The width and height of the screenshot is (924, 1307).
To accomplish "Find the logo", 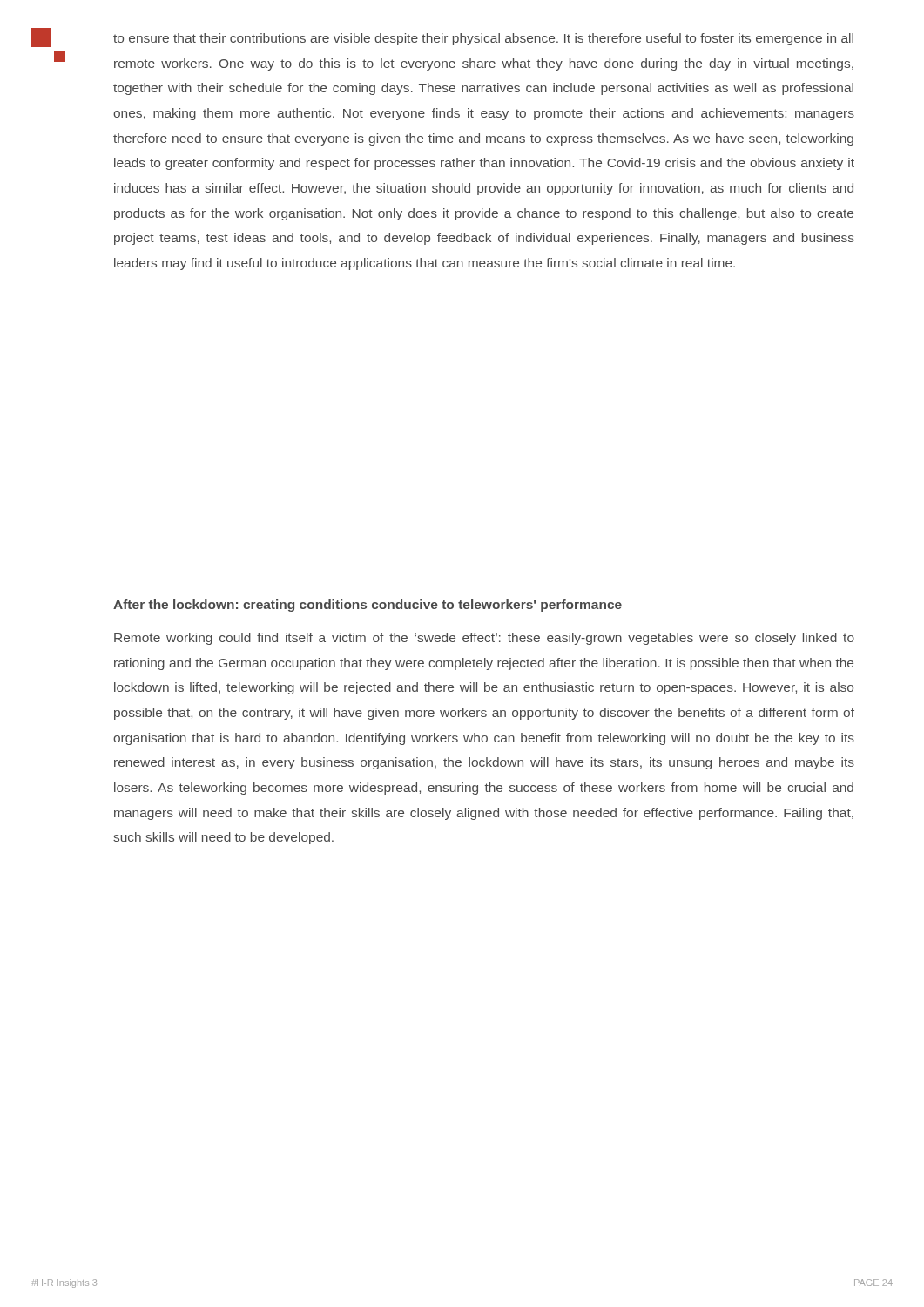I will (49, 45).
